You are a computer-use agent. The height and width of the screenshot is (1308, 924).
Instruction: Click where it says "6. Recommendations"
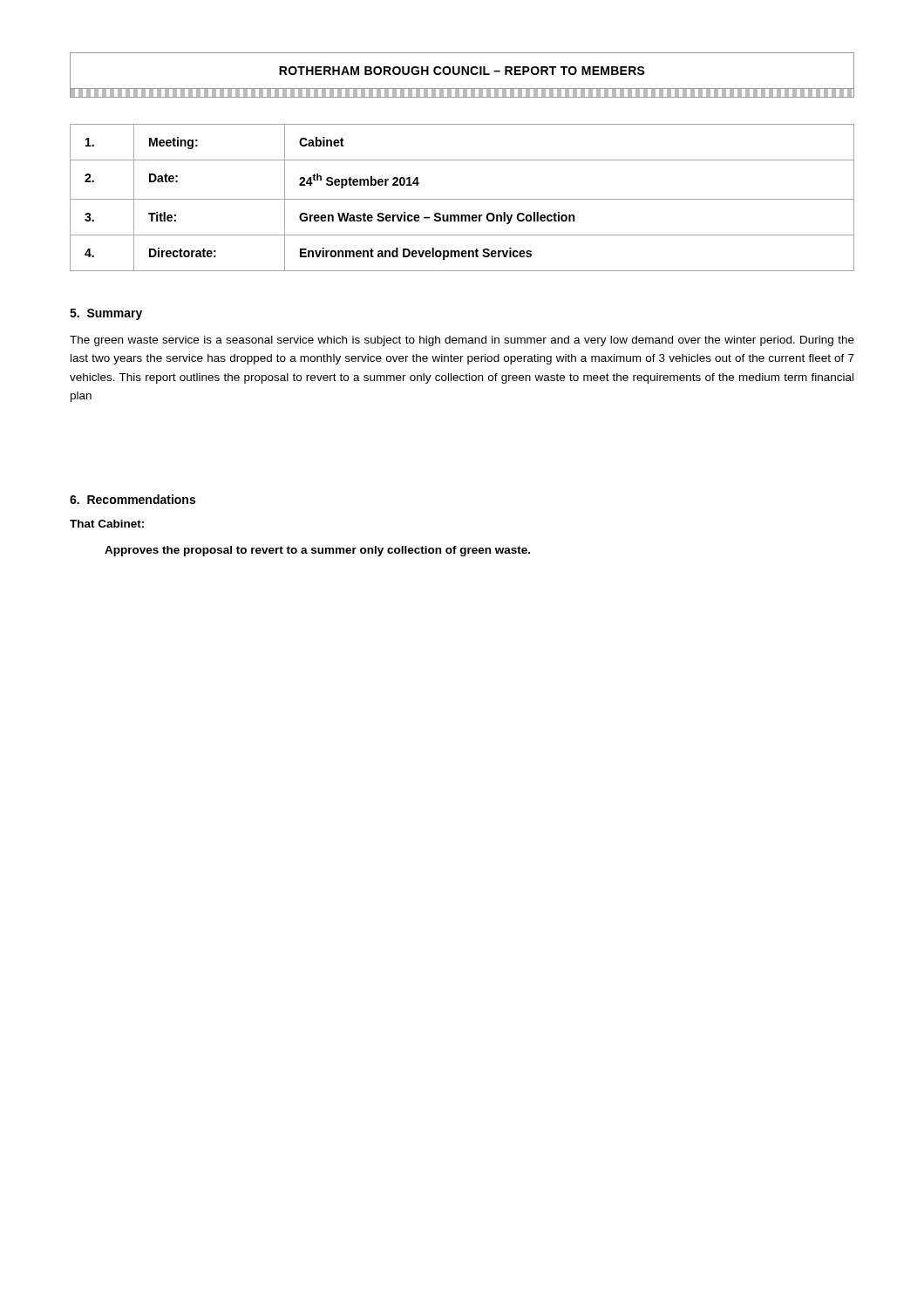[x=133, y=500]
